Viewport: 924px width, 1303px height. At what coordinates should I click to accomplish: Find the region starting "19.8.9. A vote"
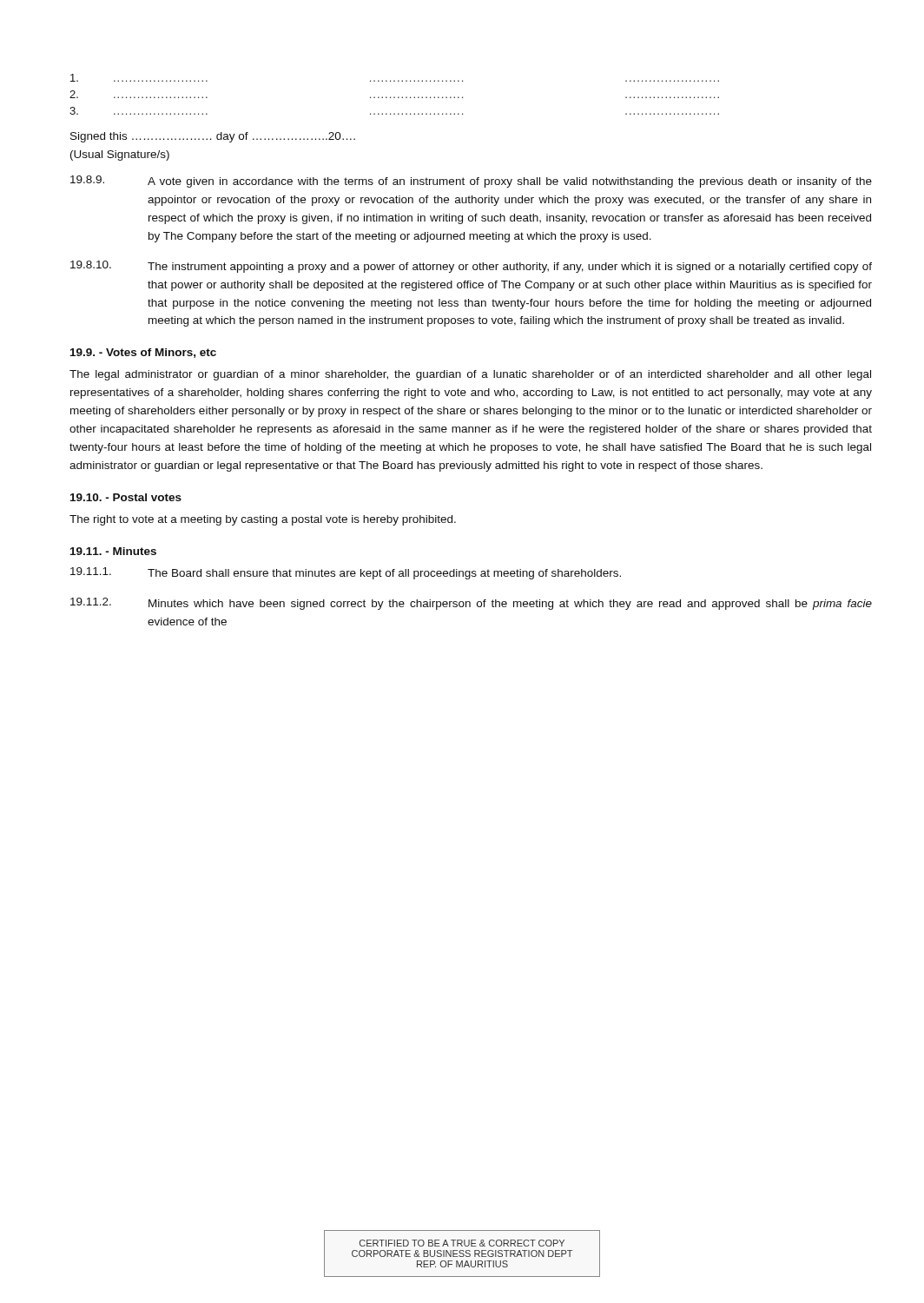[x=471, y=209]
